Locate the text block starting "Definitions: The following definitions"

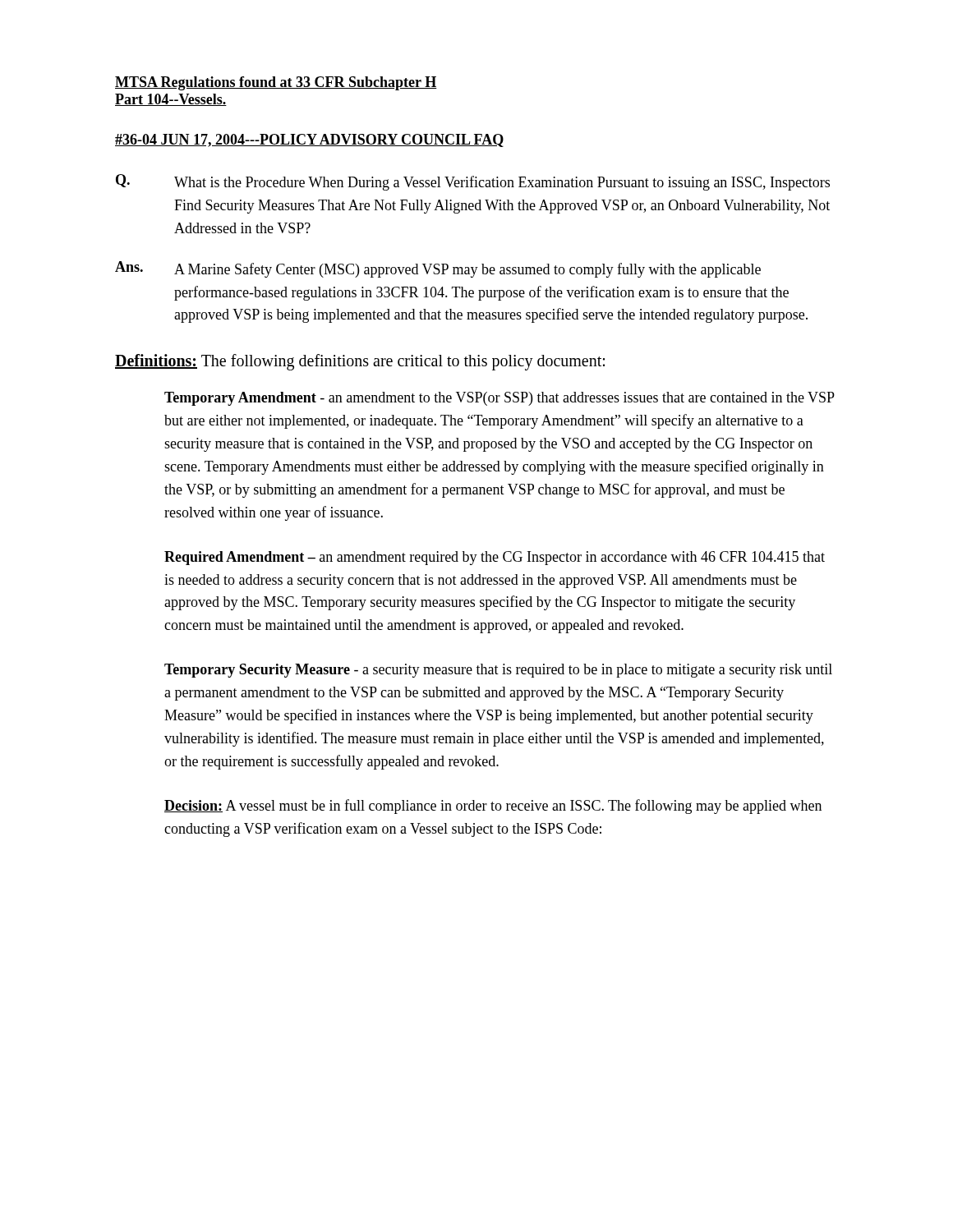pos(361,361)
